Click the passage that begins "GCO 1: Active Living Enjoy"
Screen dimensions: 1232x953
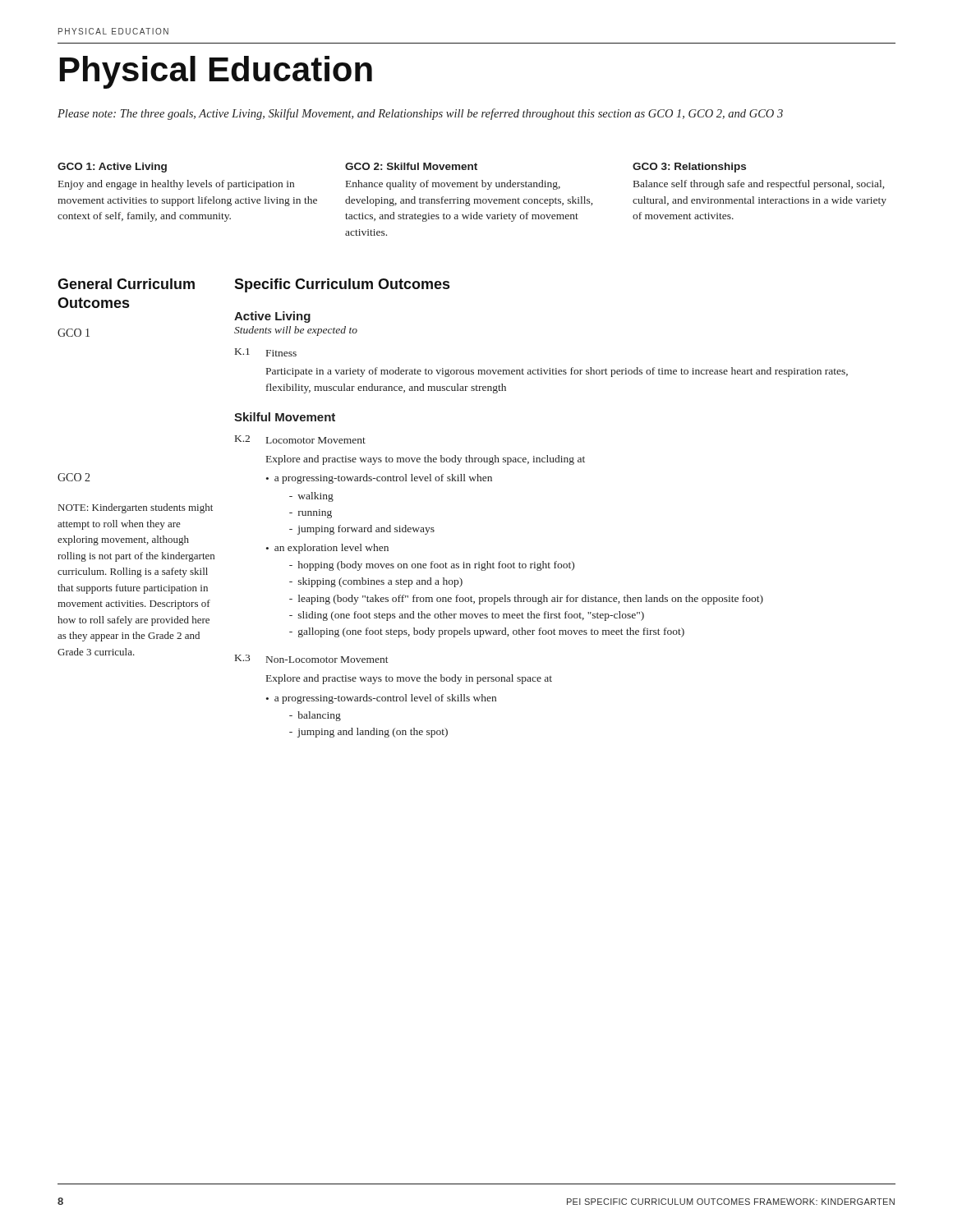(x=189, y=192)
